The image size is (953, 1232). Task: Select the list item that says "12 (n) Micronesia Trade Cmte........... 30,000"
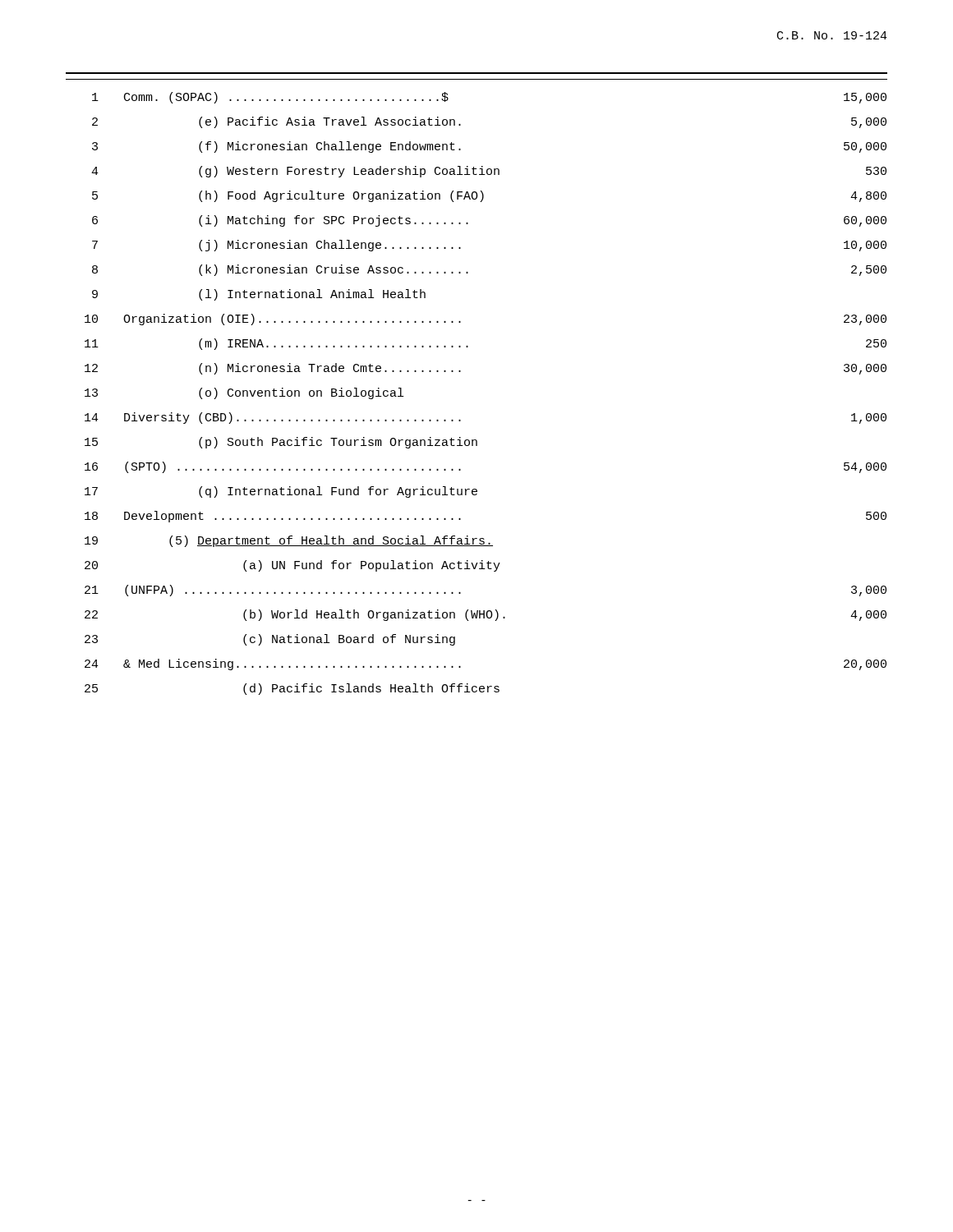87,368
